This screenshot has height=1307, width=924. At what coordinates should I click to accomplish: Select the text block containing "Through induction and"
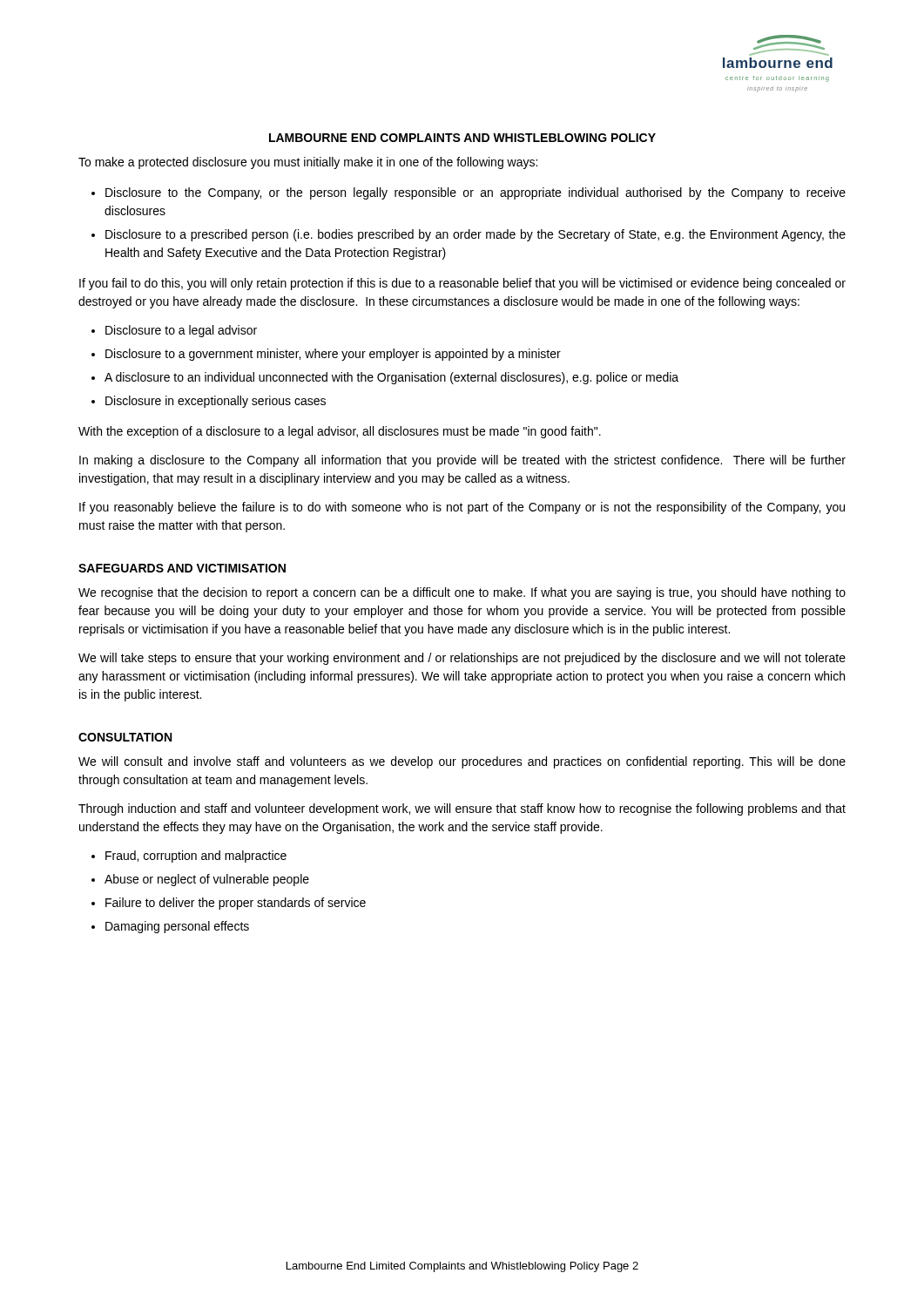(462, 818)
